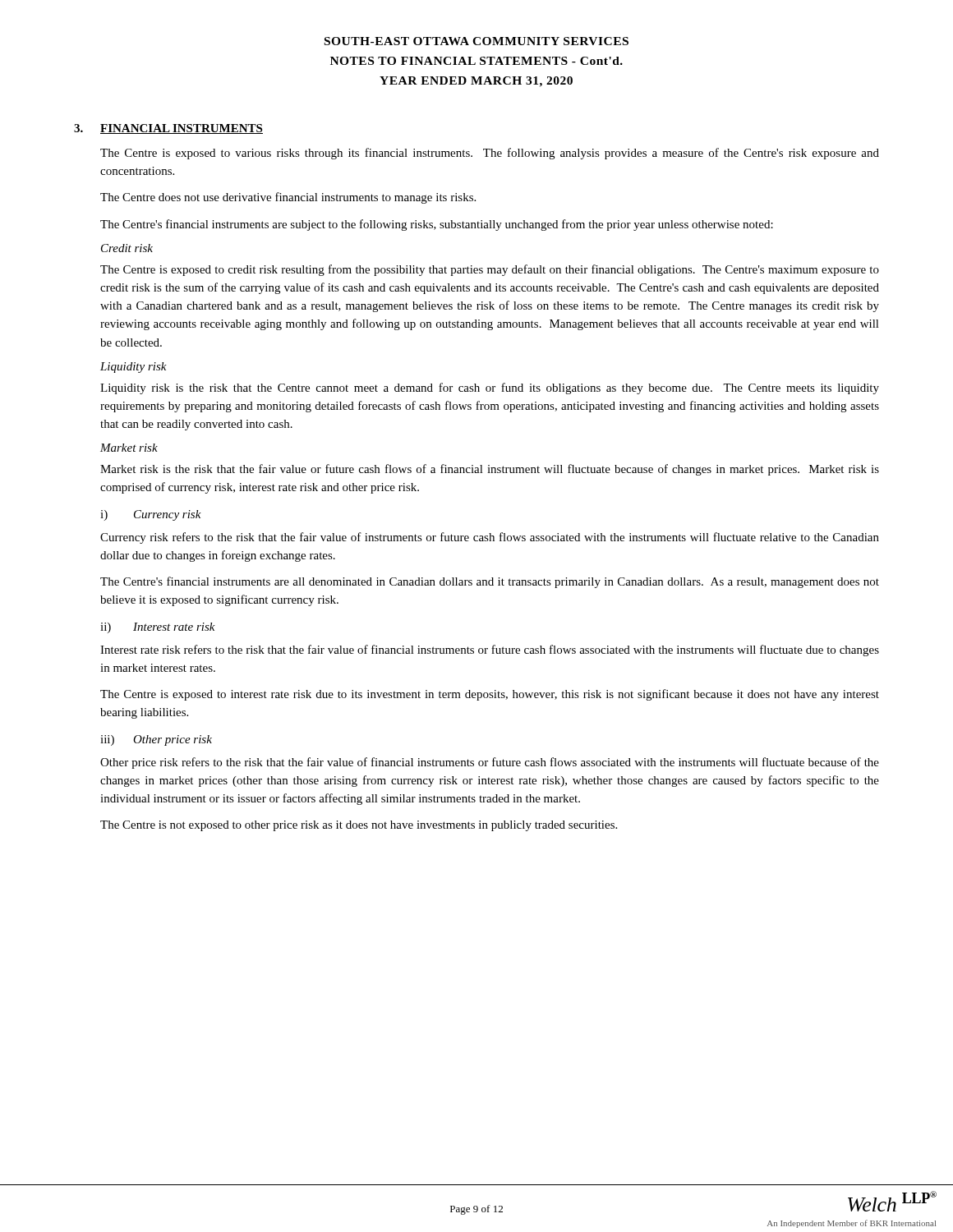Click where it says "iii) Other price risk"

(156, 740)
